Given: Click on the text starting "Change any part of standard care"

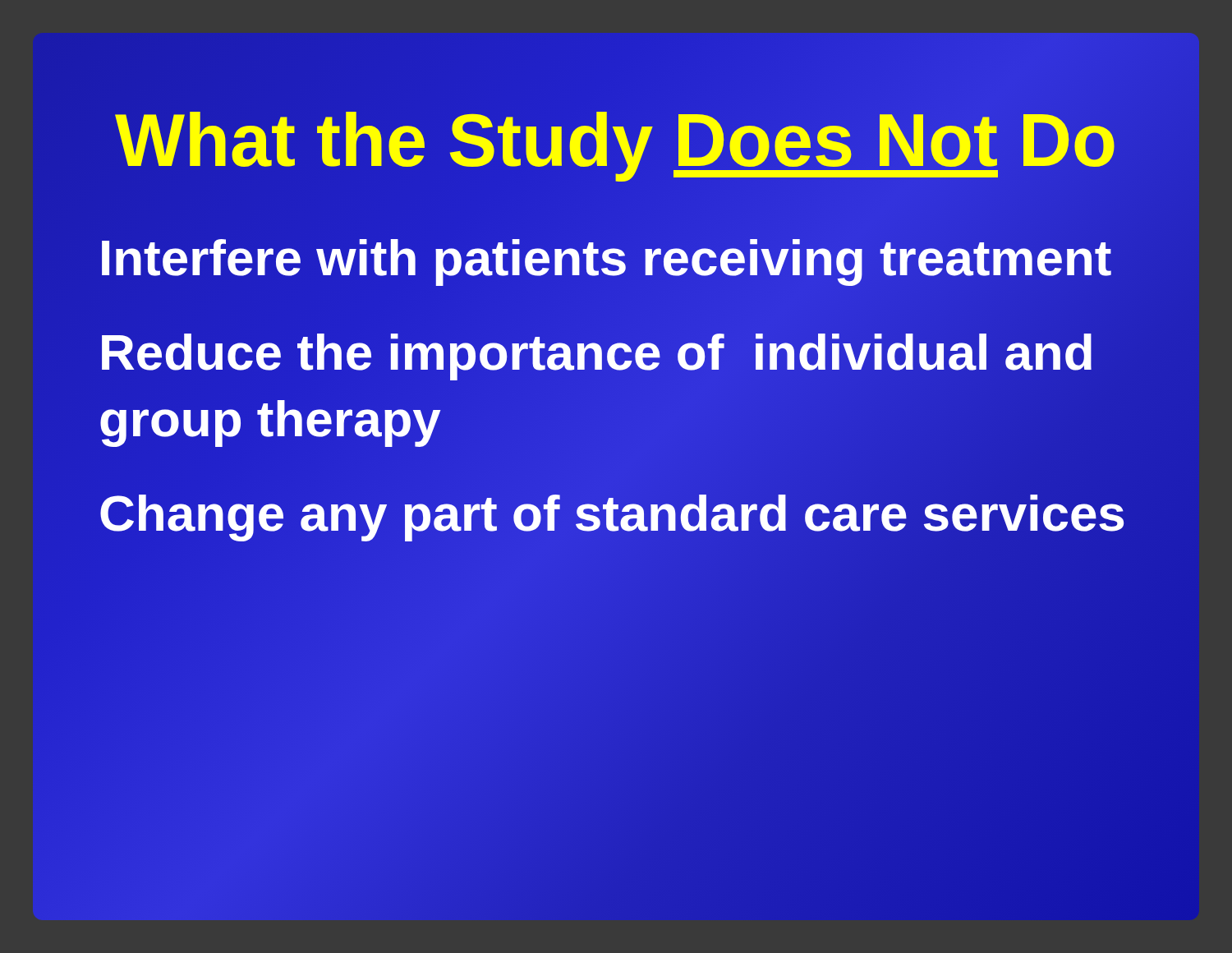Looking at the screenshot, I should (612, 513).
